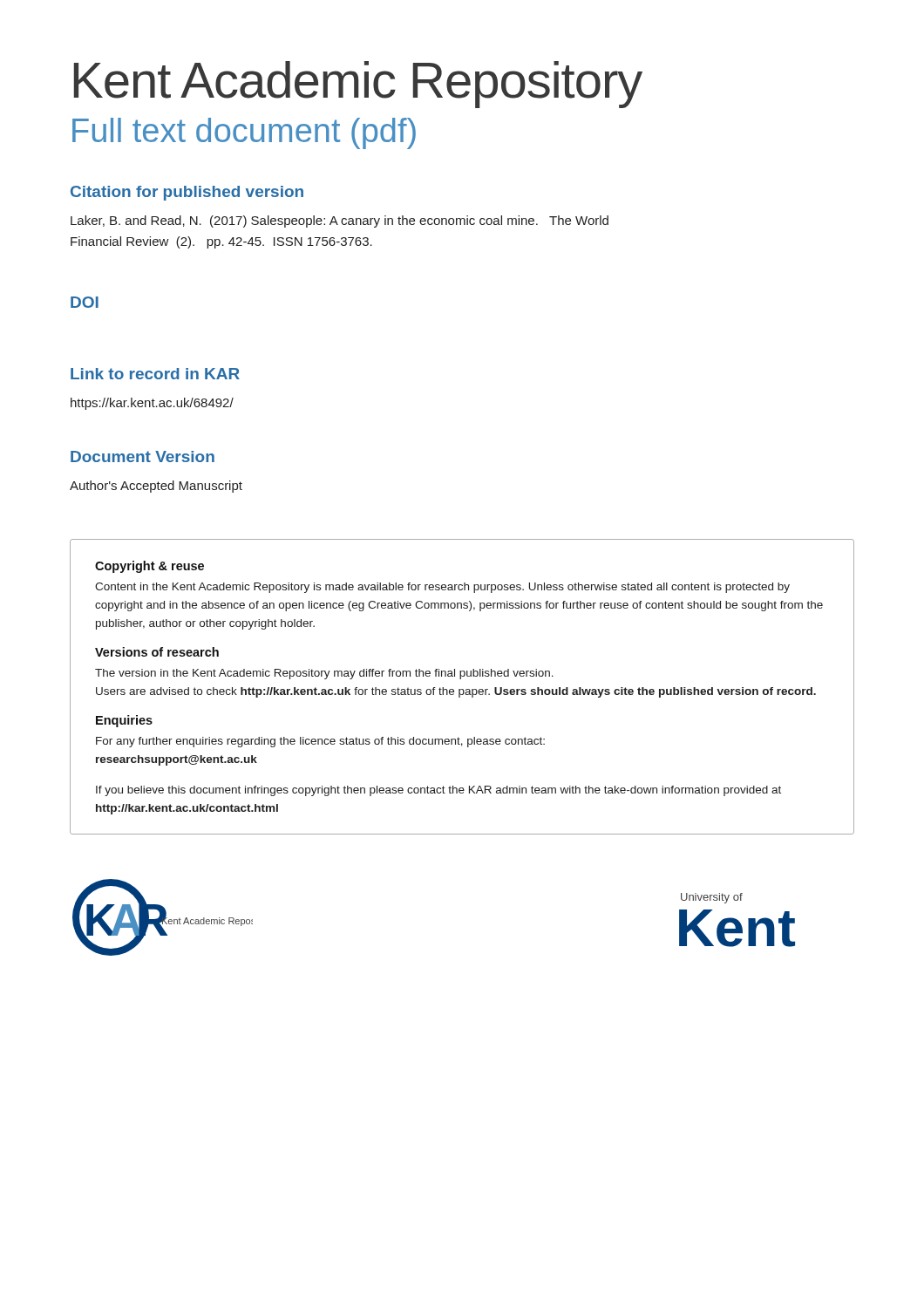Select the section header containing "Document Version"
This screenshot has width=924, height=1308.
pyautogui.click(x=142, y=457)
